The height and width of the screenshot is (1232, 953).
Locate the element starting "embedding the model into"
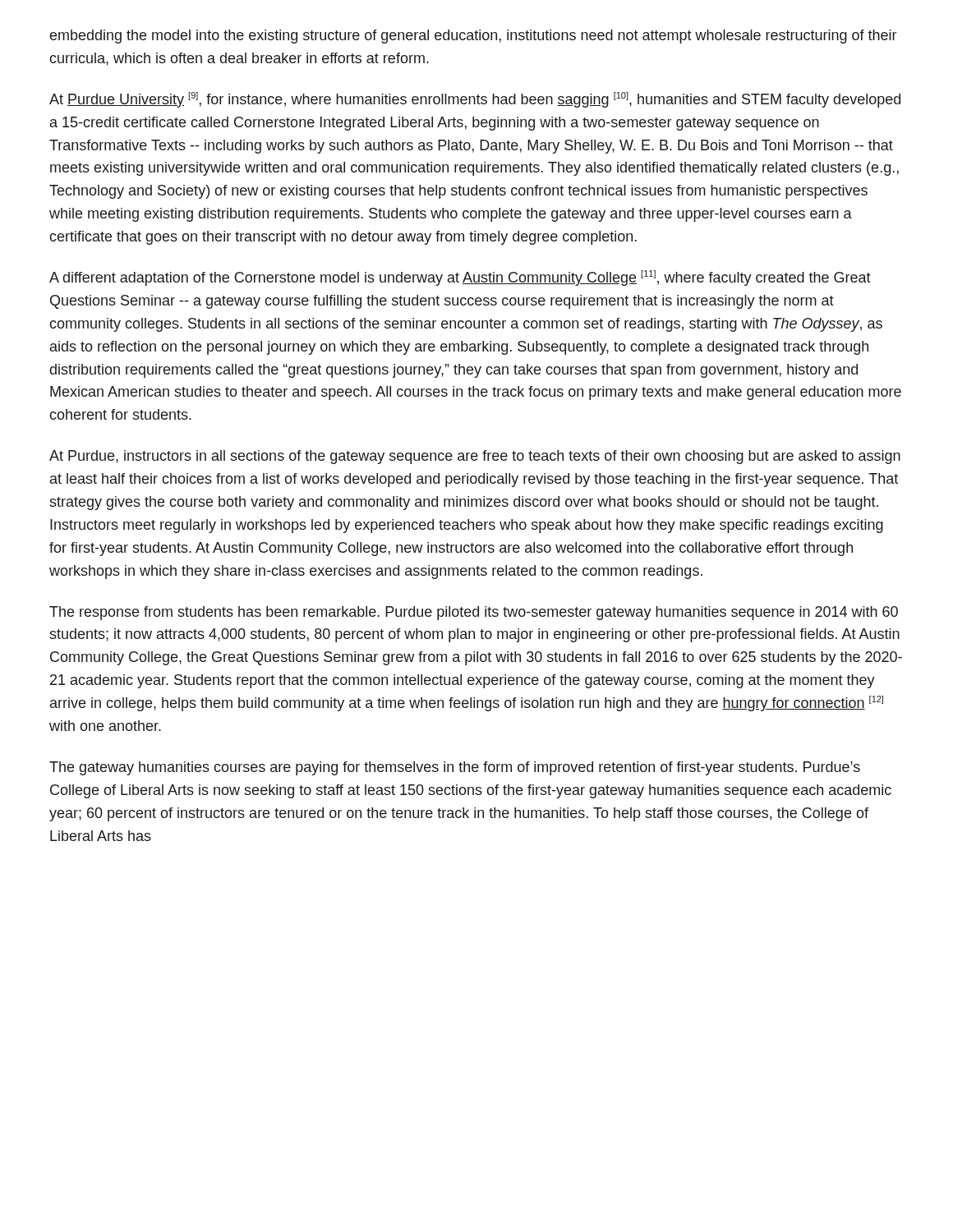(473, 47)
